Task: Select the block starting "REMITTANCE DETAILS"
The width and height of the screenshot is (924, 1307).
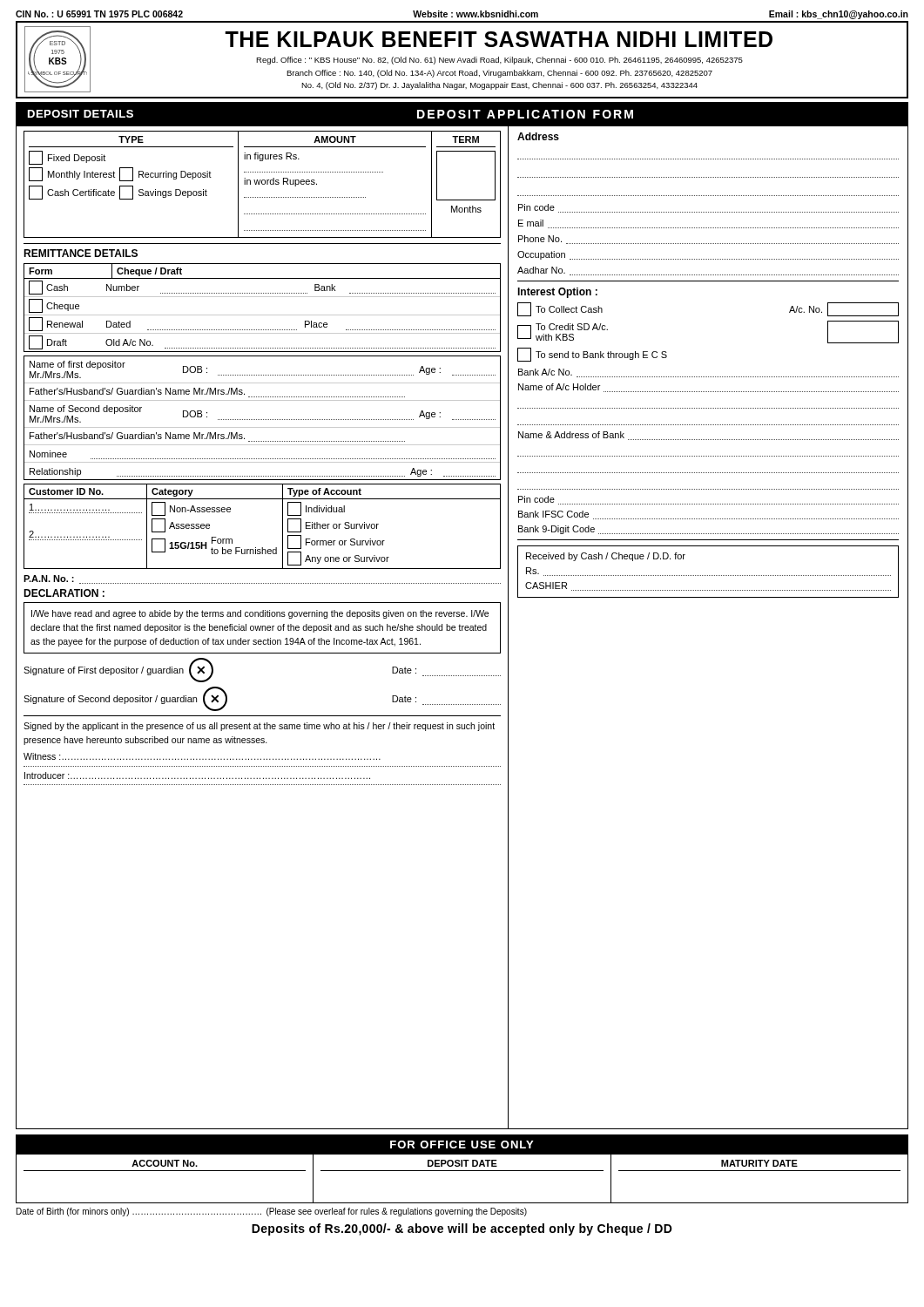Action: click(x=81, y=254)
